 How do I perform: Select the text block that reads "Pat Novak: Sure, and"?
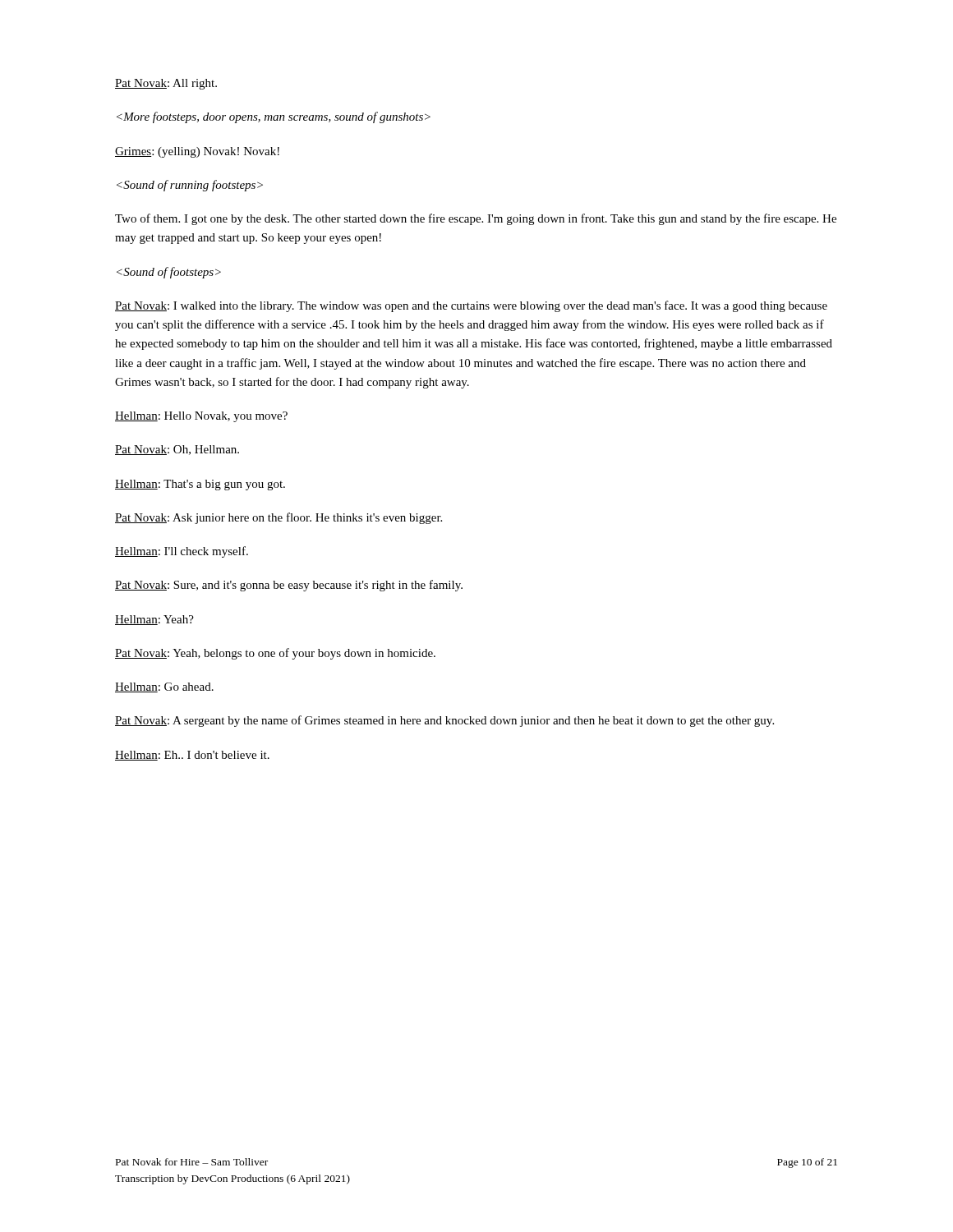tap(289, 585)
